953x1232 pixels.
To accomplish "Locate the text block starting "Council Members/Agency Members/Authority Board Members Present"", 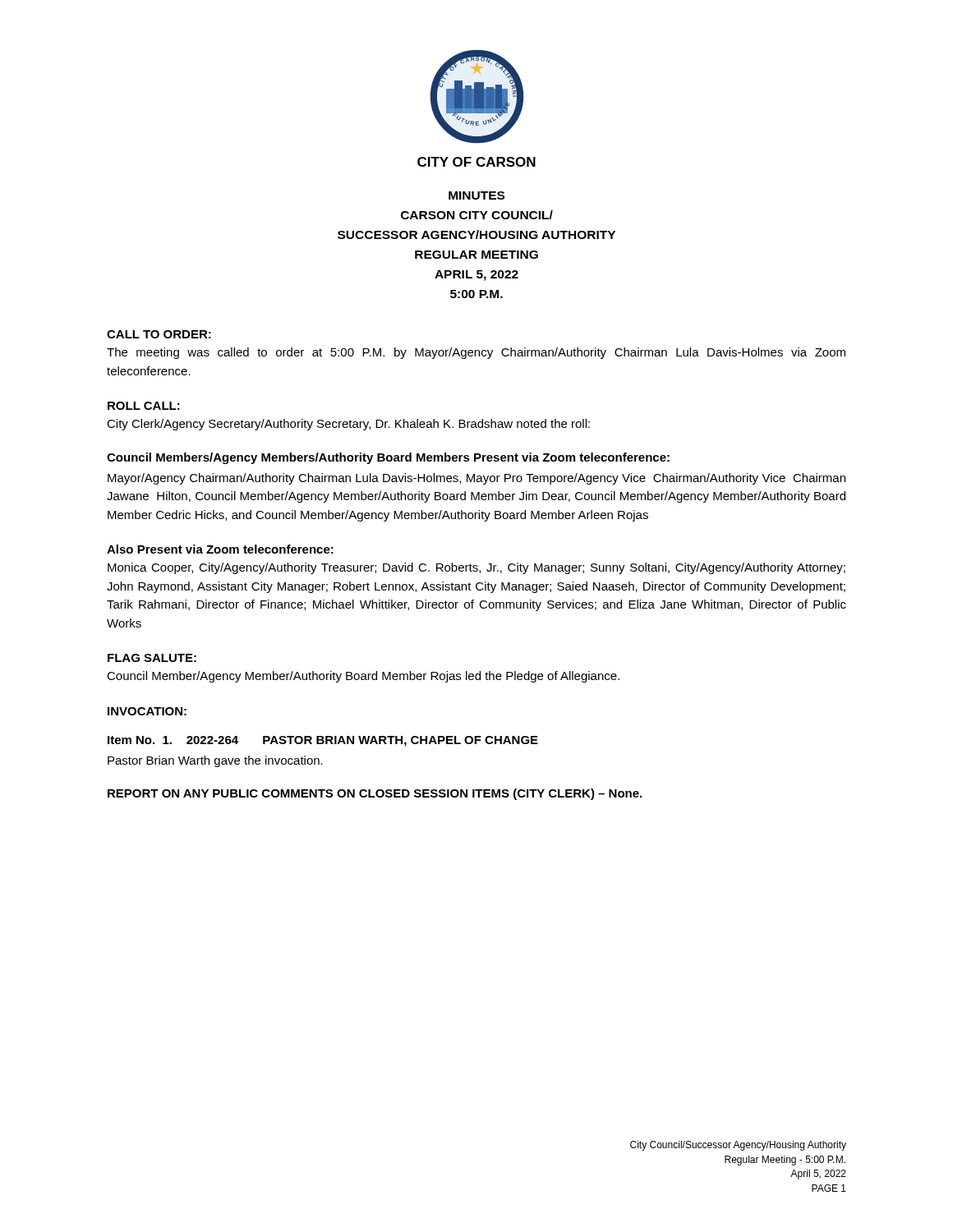I will tap(389, 457).
